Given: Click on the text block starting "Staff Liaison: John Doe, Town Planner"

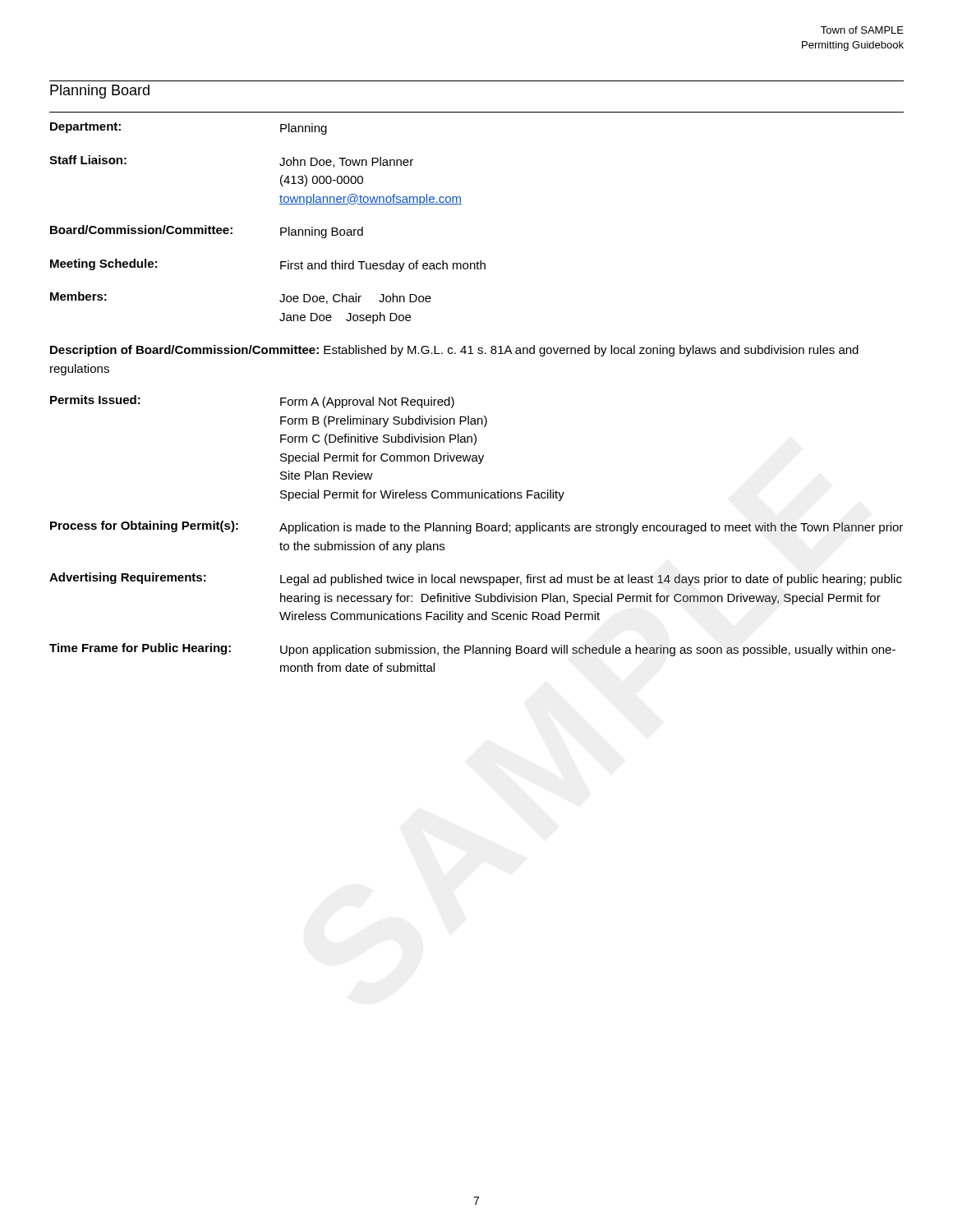Looking at the screenshot, I should pyautogui.click(x=85, y=163).
